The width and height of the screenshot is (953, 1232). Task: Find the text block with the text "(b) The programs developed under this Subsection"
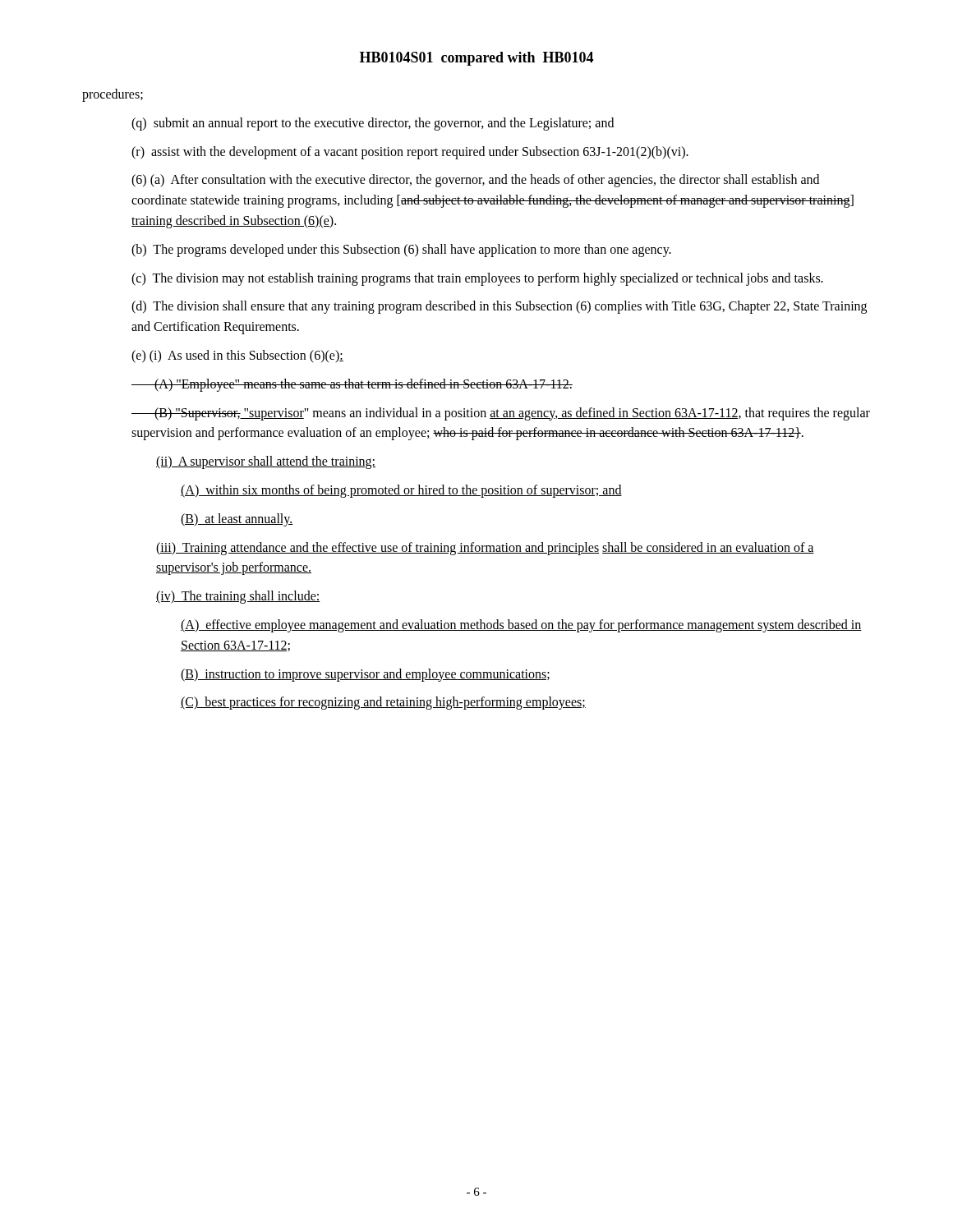(402, 249)
